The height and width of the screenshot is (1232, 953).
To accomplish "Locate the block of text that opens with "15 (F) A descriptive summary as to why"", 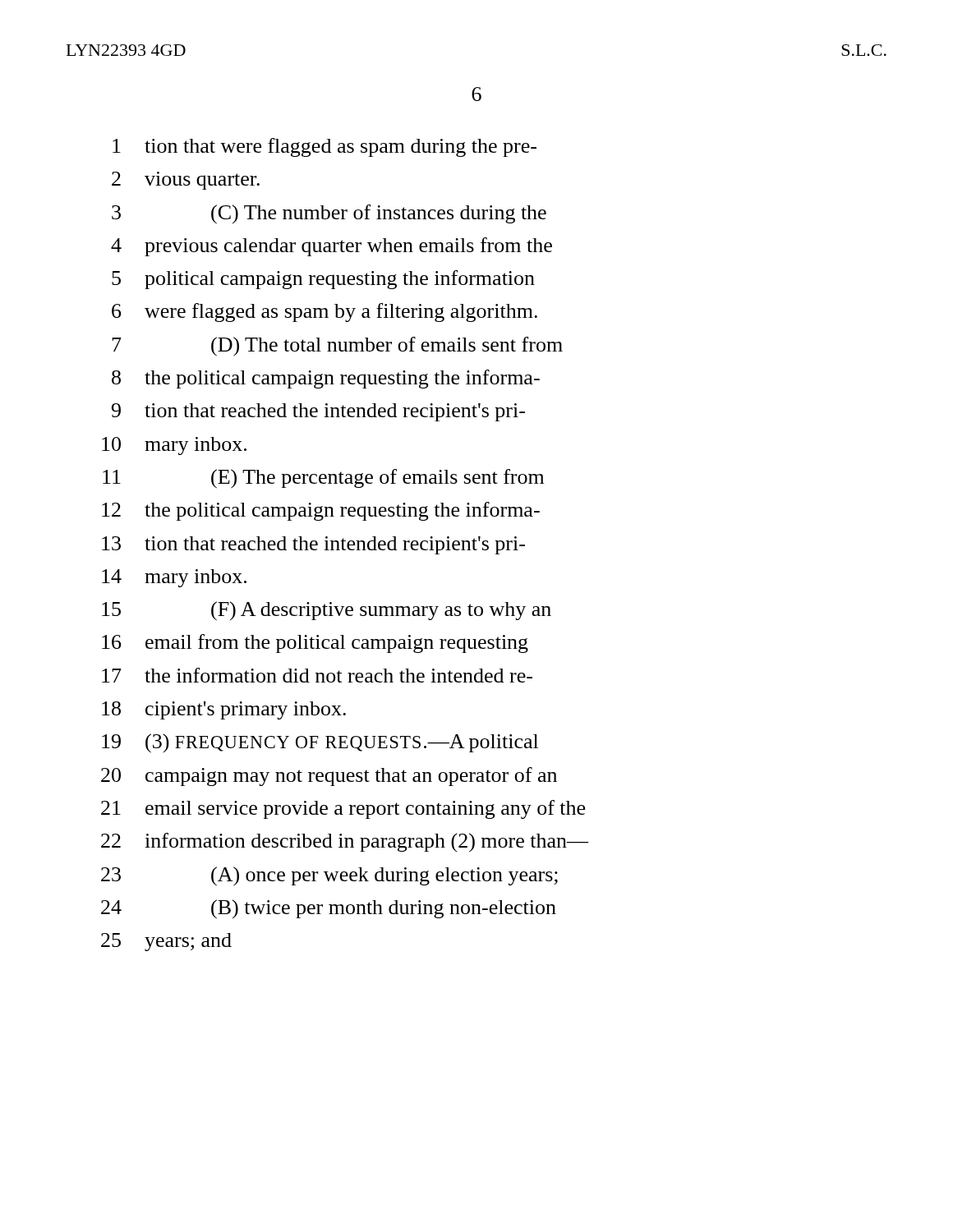I will (x=476, y=610).
